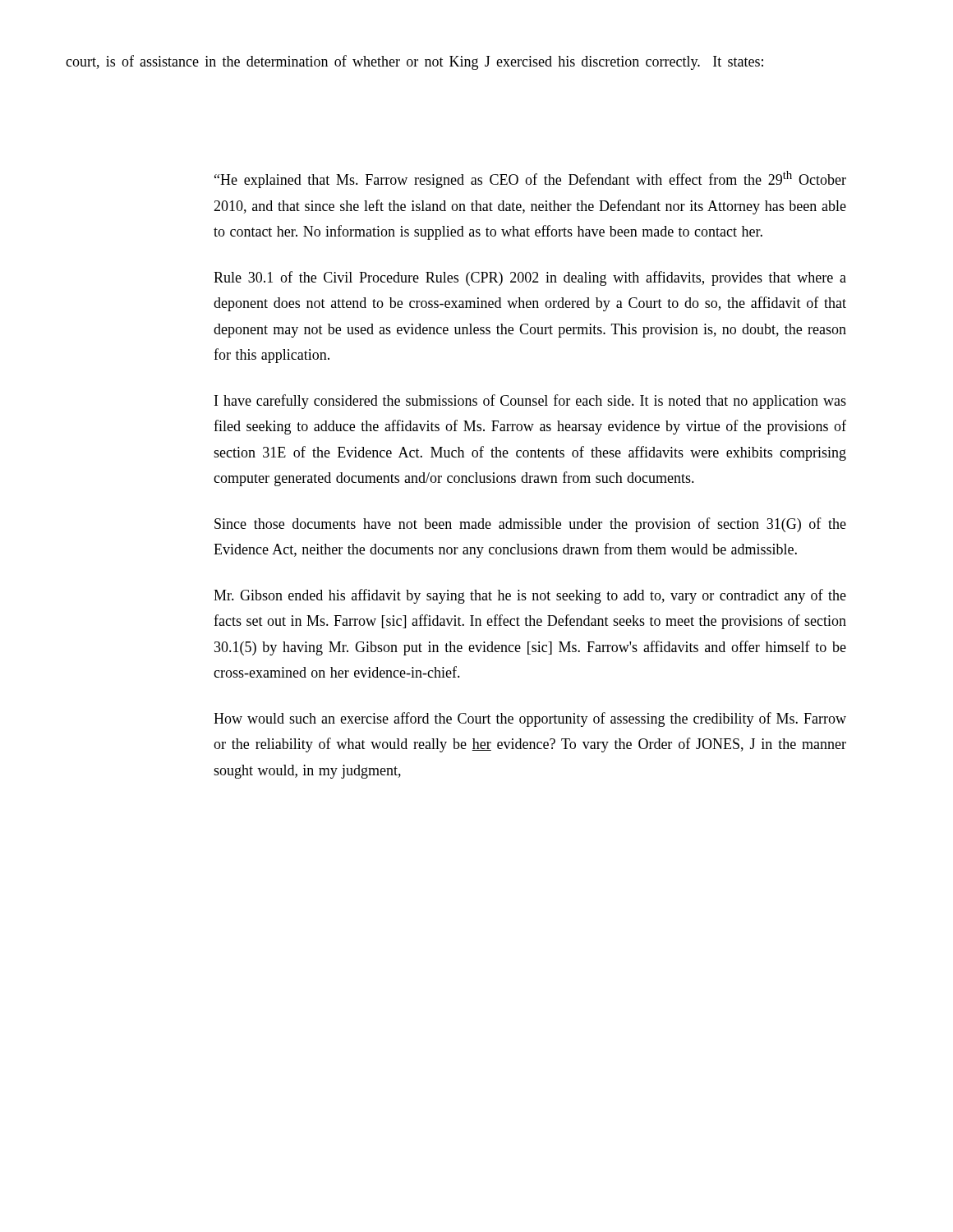Click on the text block containing "“He explained that"

point(530,204)
